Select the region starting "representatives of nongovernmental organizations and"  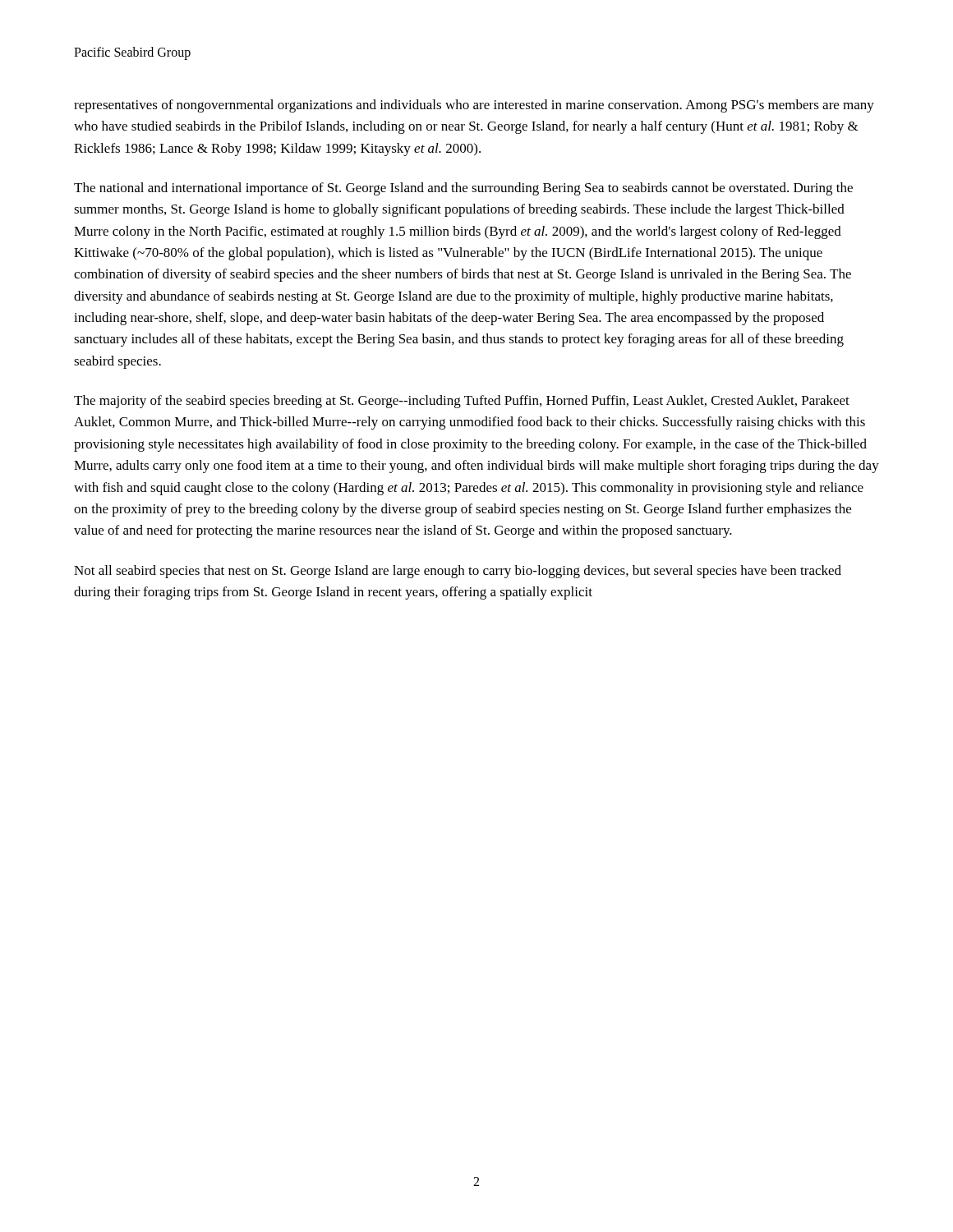click(x=474, y=126)
